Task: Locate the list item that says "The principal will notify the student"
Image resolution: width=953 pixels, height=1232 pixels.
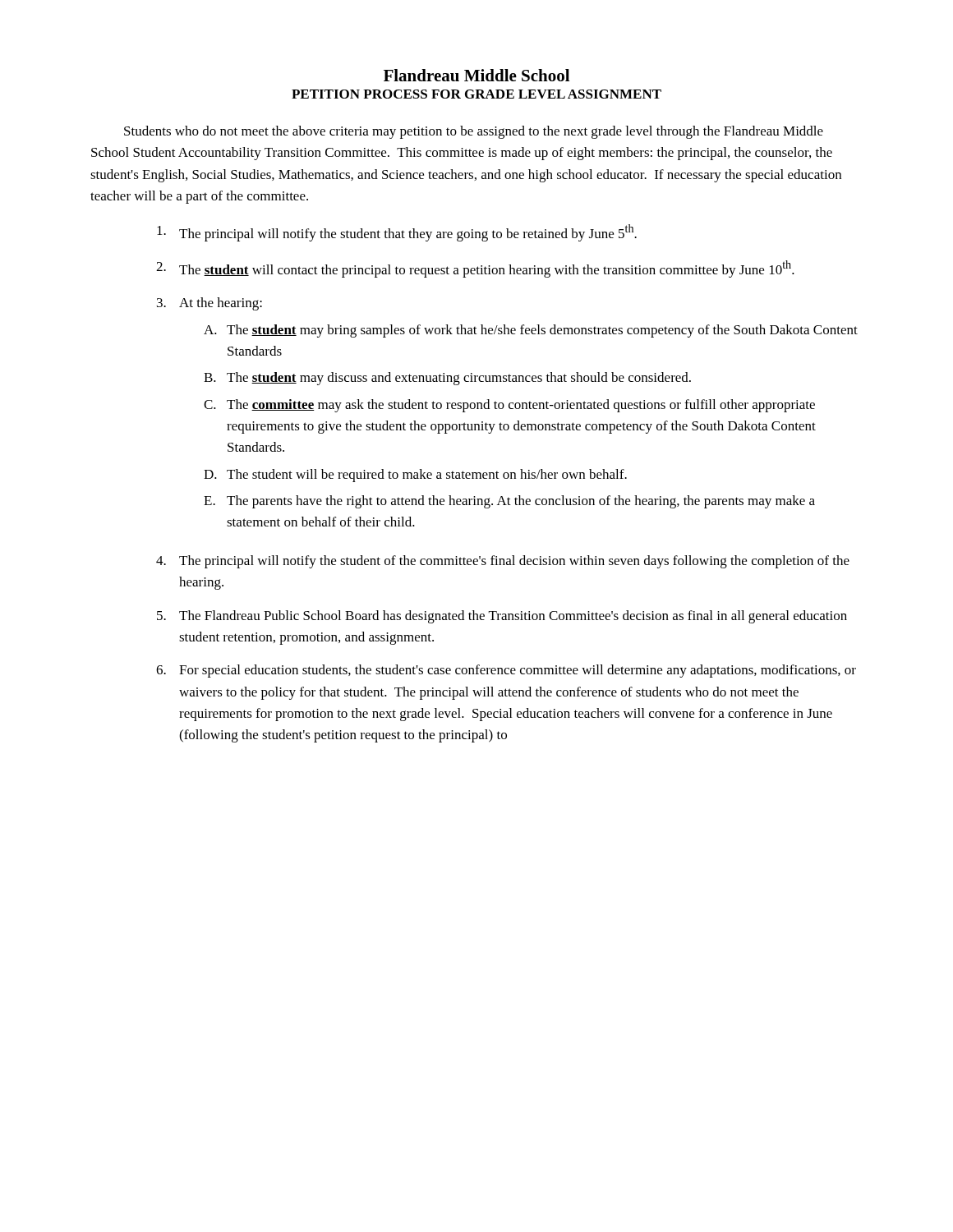Action: [509, 233]
